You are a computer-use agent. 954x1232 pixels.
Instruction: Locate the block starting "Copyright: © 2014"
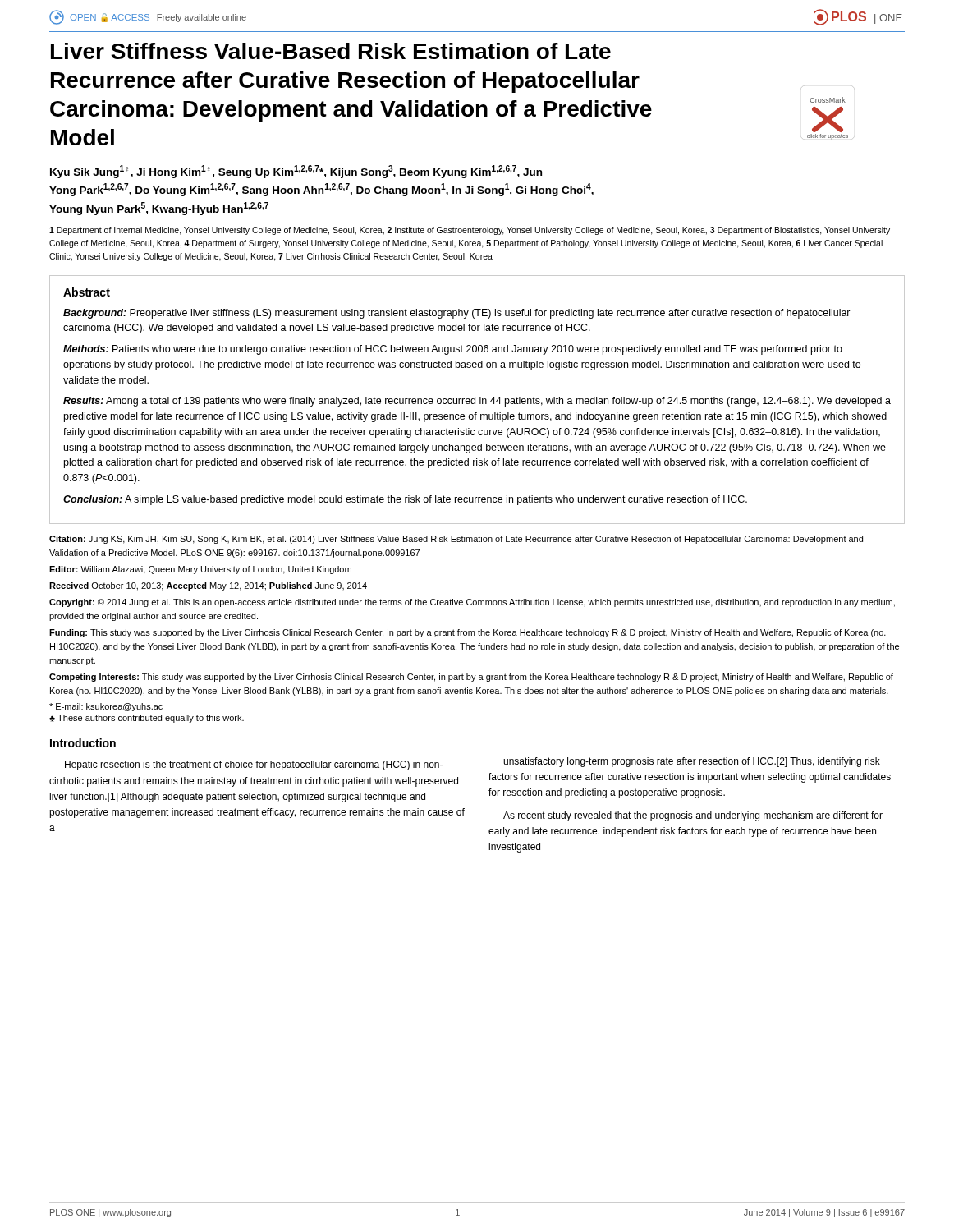point(472,609)
